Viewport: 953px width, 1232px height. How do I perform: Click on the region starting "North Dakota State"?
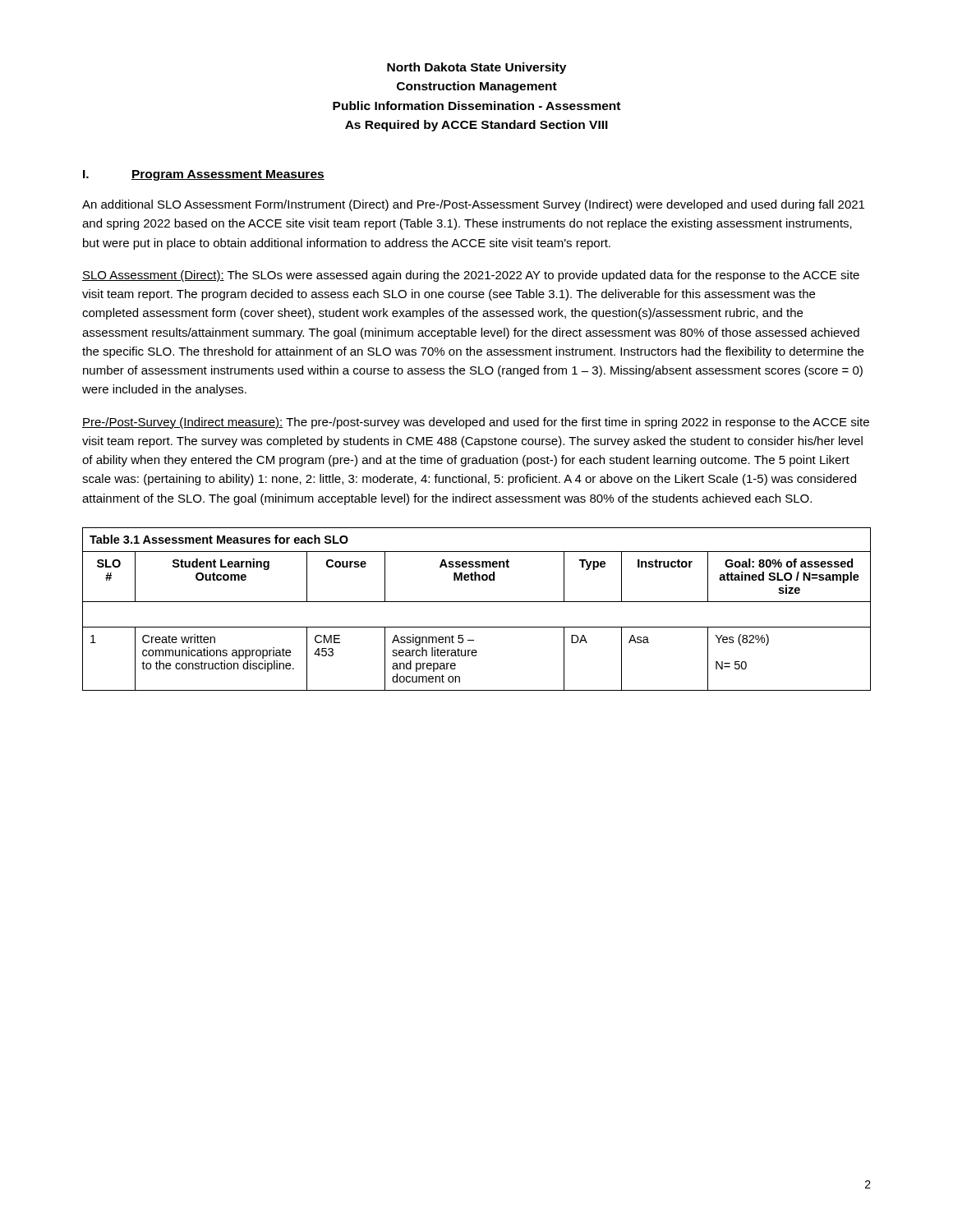[476, 96]
